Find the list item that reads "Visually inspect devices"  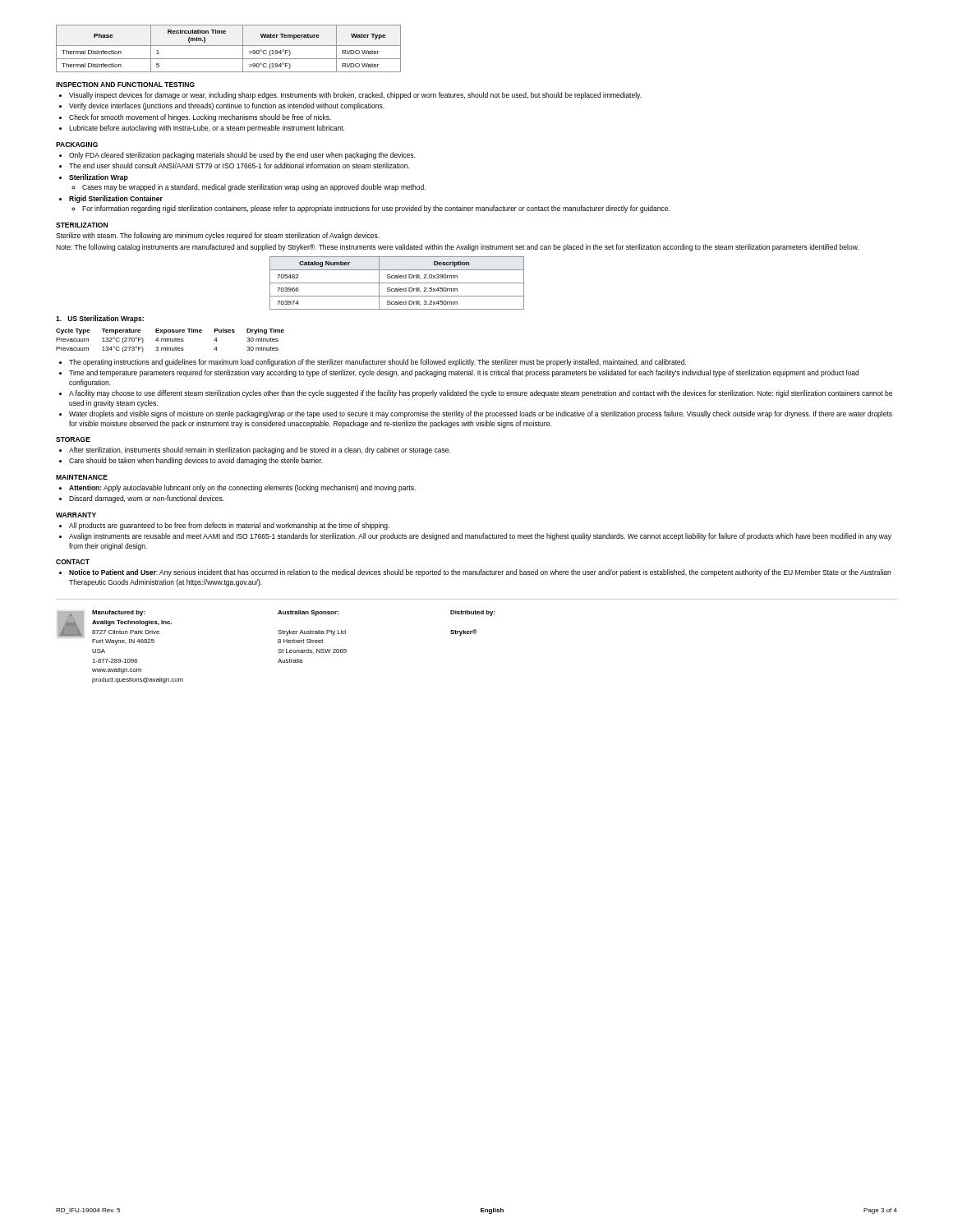click(355, 95)
